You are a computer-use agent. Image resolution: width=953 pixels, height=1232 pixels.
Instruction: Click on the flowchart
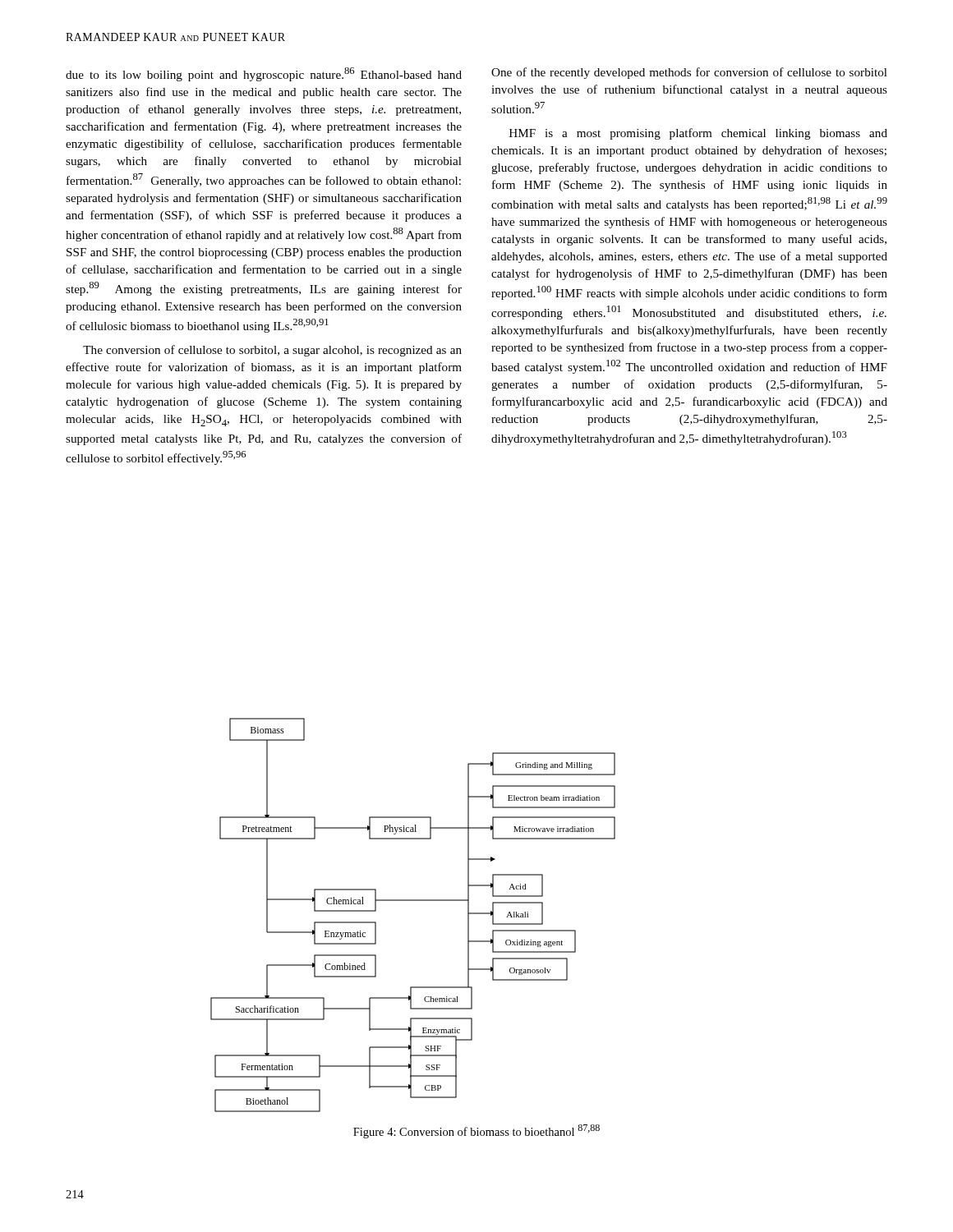coord(476,912)
